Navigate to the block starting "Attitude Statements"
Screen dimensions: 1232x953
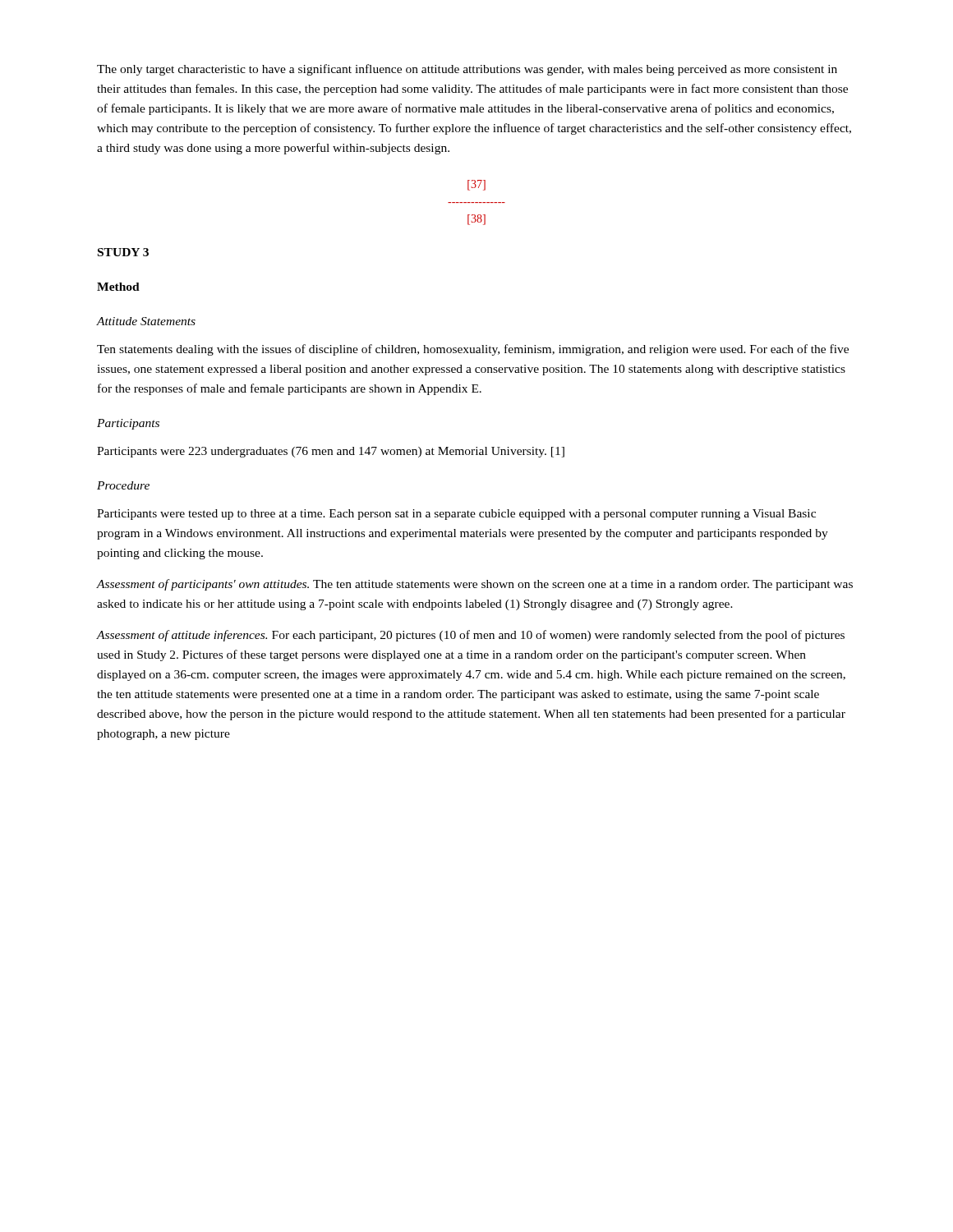point(146,321)
